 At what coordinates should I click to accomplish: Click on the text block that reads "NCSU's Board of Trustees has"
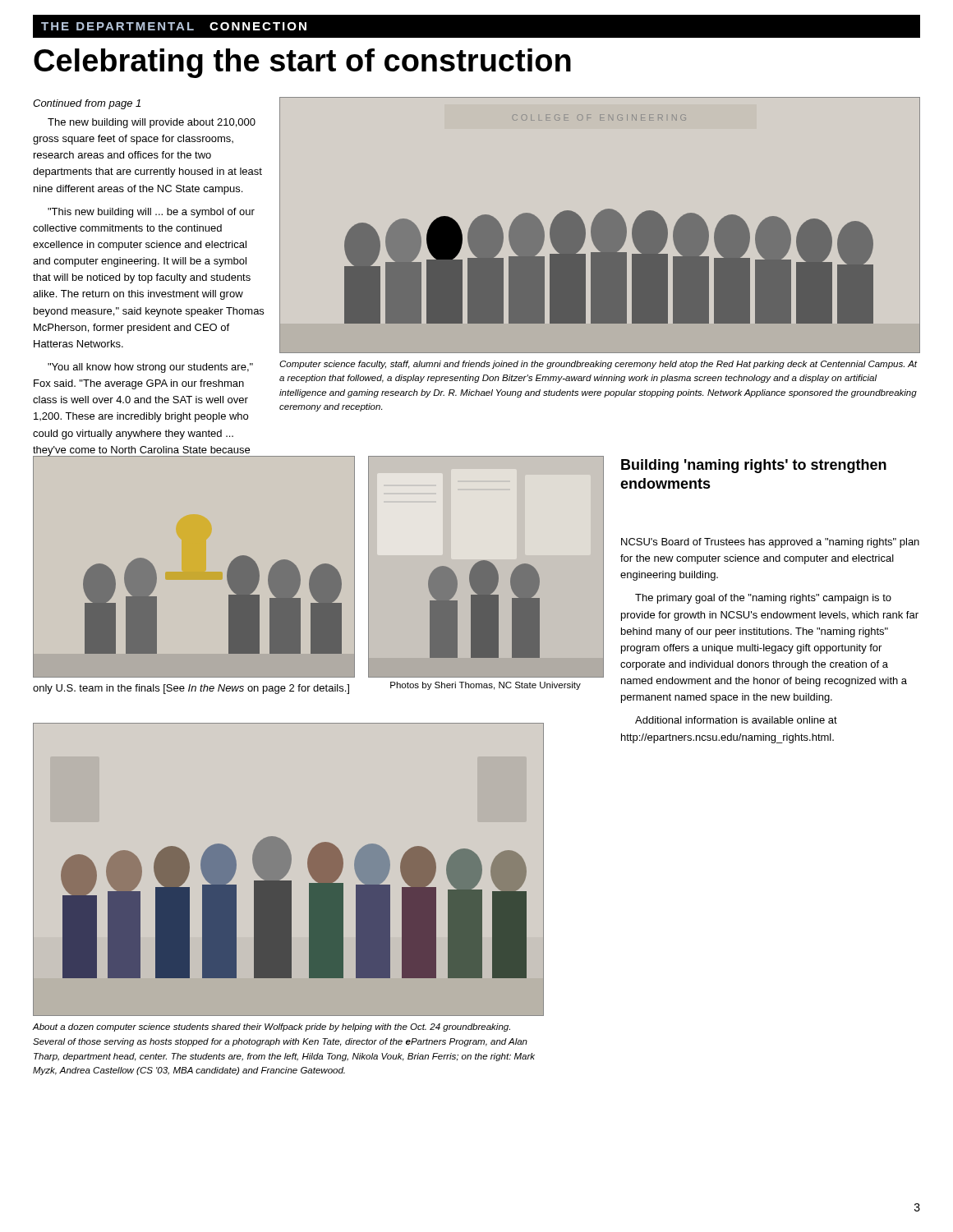[770, 640]
